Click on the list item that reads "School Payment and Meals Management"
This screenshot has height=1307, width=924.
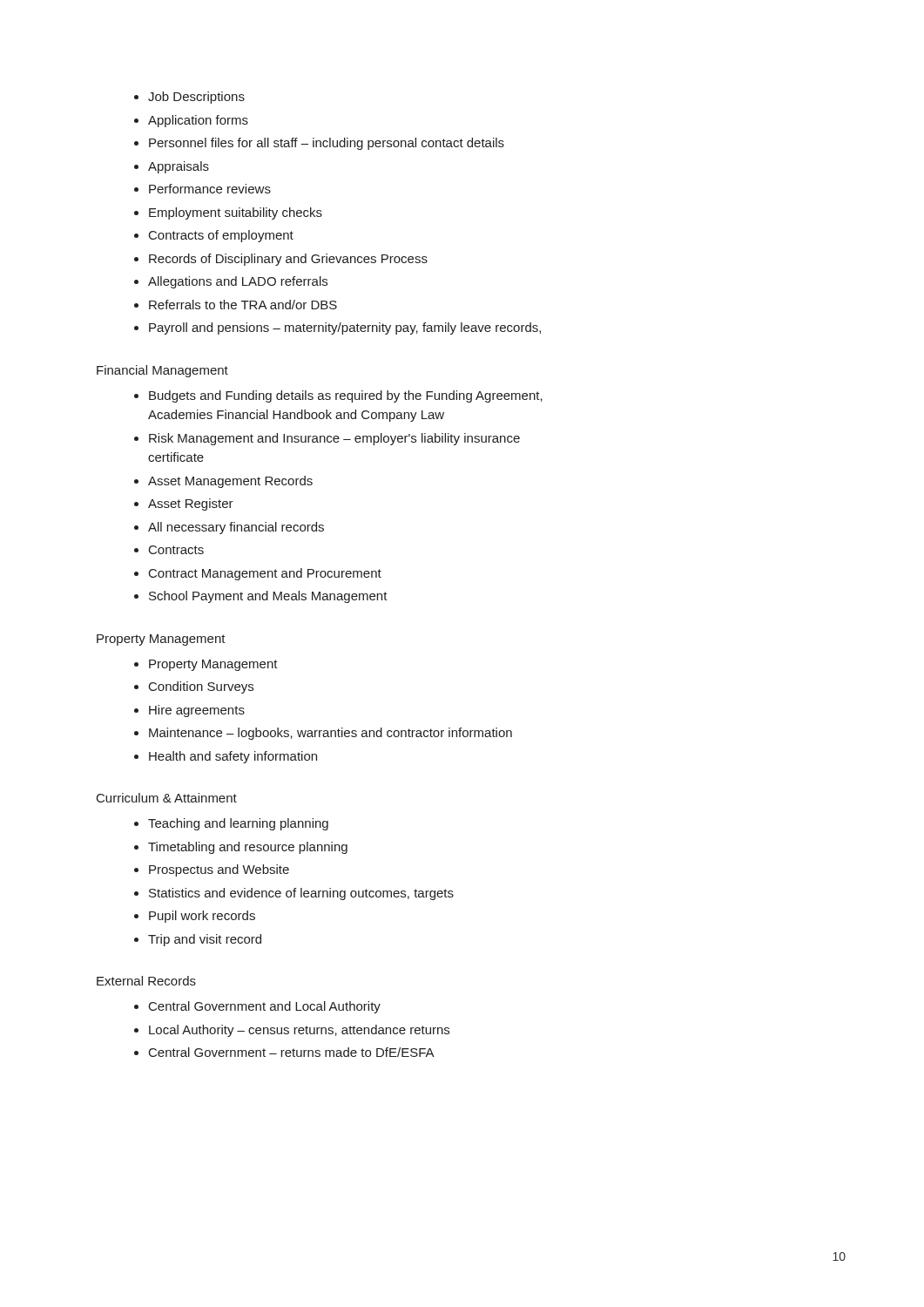pos(268,597)
